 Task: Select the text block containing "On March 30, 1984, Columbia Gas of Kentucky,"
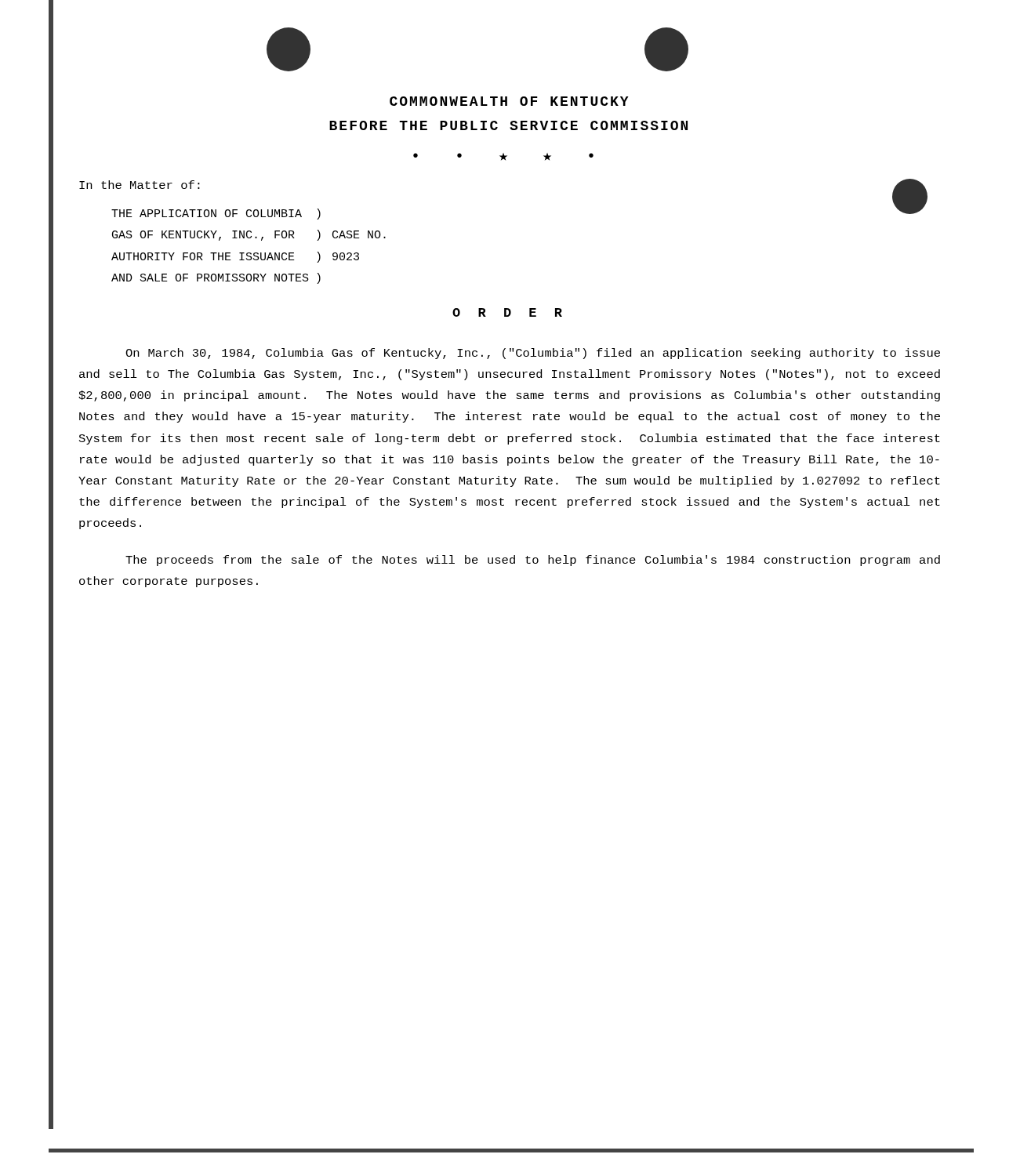pyautogui.click(x=510, y=468)
